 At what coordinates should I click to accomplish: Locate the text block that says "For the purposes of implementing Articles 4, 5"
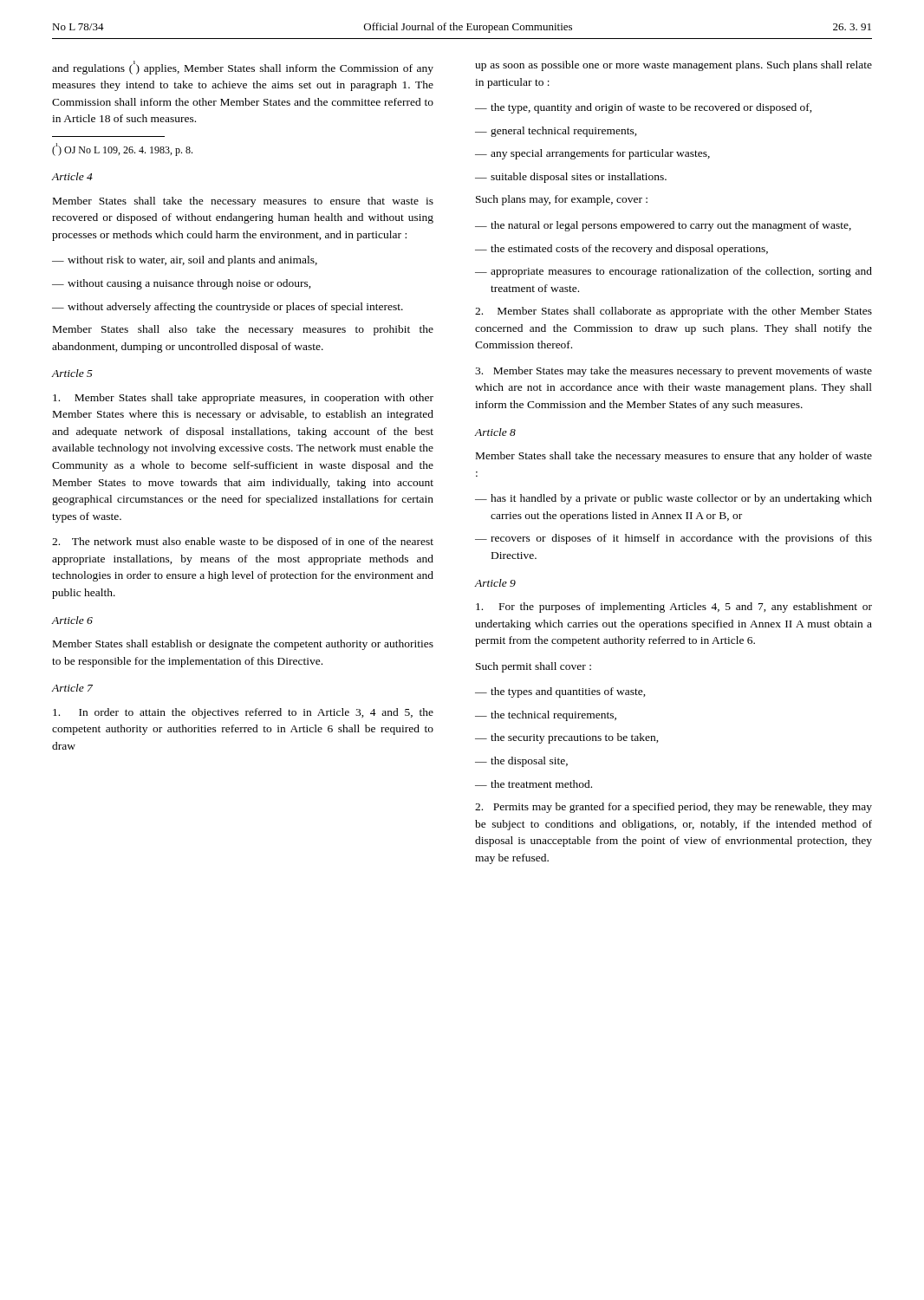pos(674,623)
